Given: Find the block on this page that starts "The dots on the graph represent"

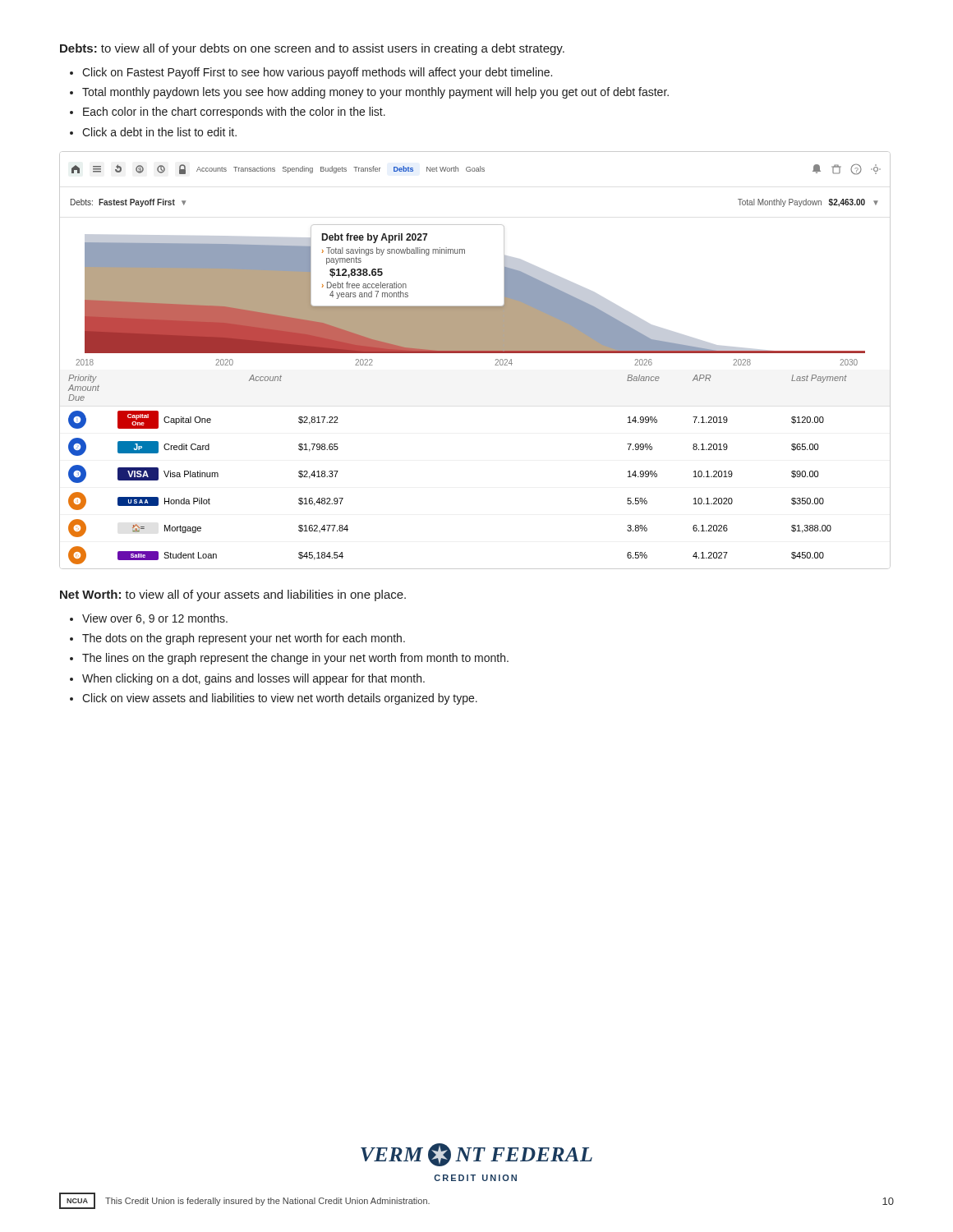Looking at the screenshot, I should pyautogui.click(x=244, y=638).
